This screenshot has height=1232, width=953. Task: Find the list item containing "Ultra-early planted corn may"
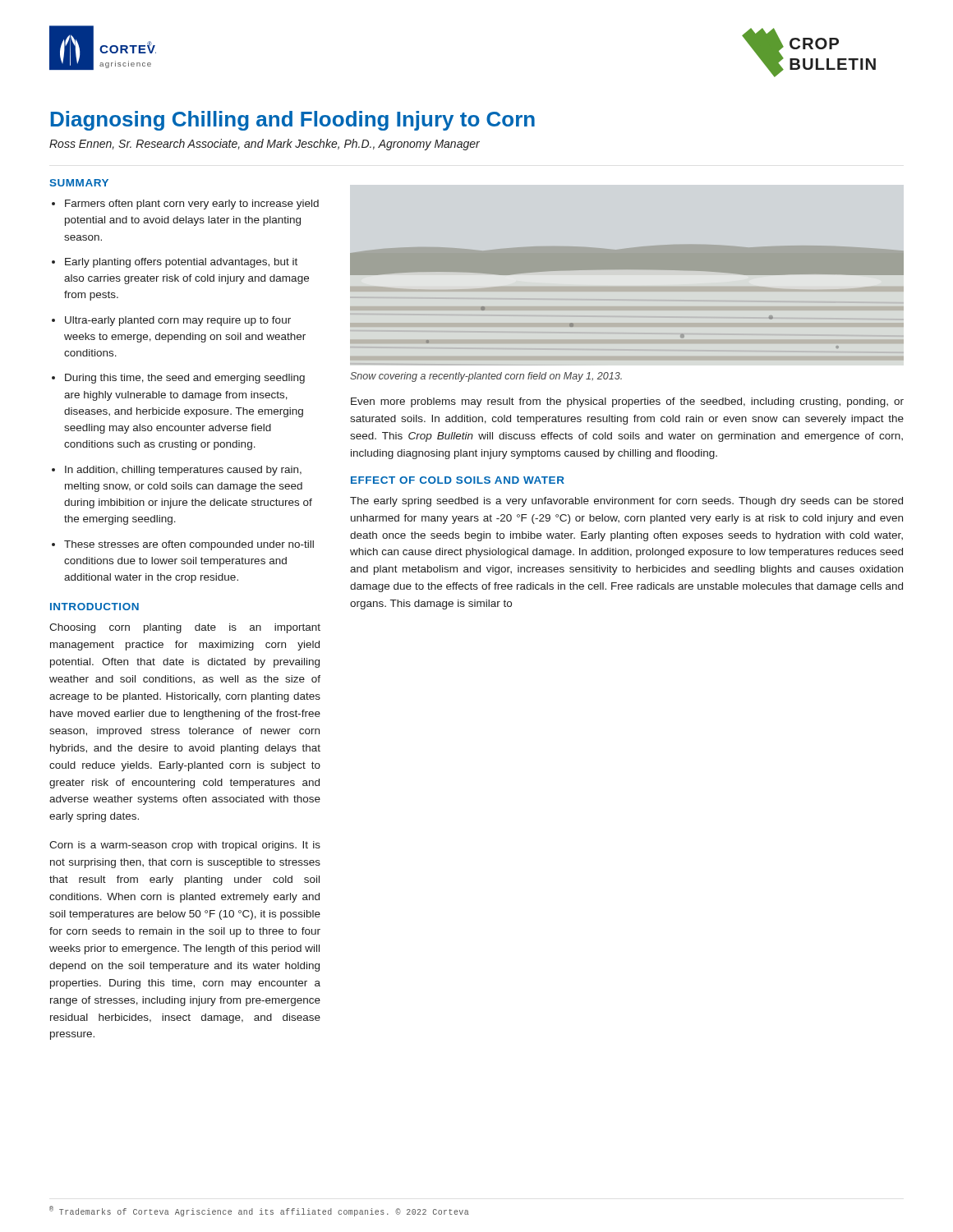pyautogui.click(x=185, y=336)
